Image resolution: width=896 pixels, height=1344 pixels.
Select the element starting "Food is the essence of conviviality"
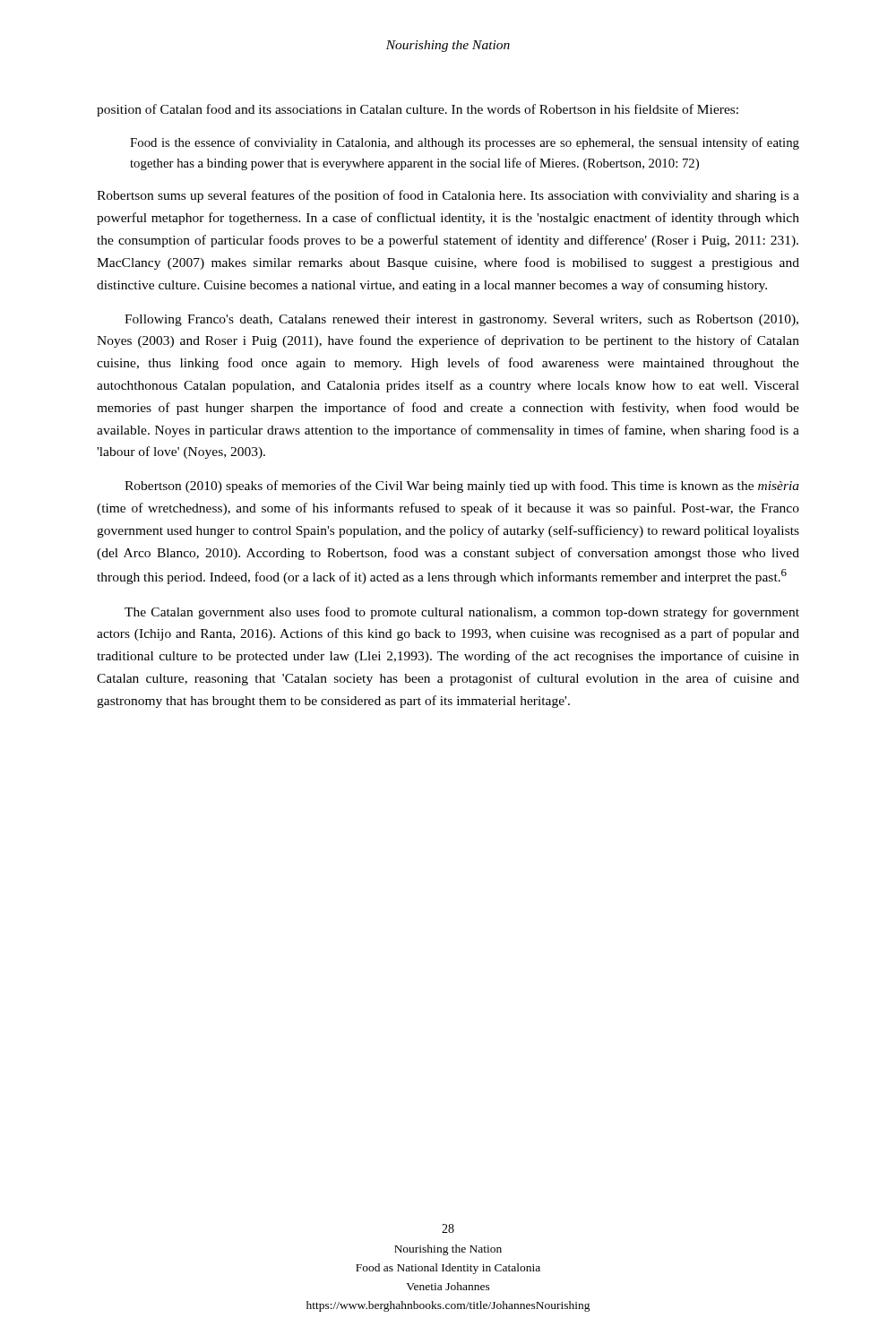(465, 153)
